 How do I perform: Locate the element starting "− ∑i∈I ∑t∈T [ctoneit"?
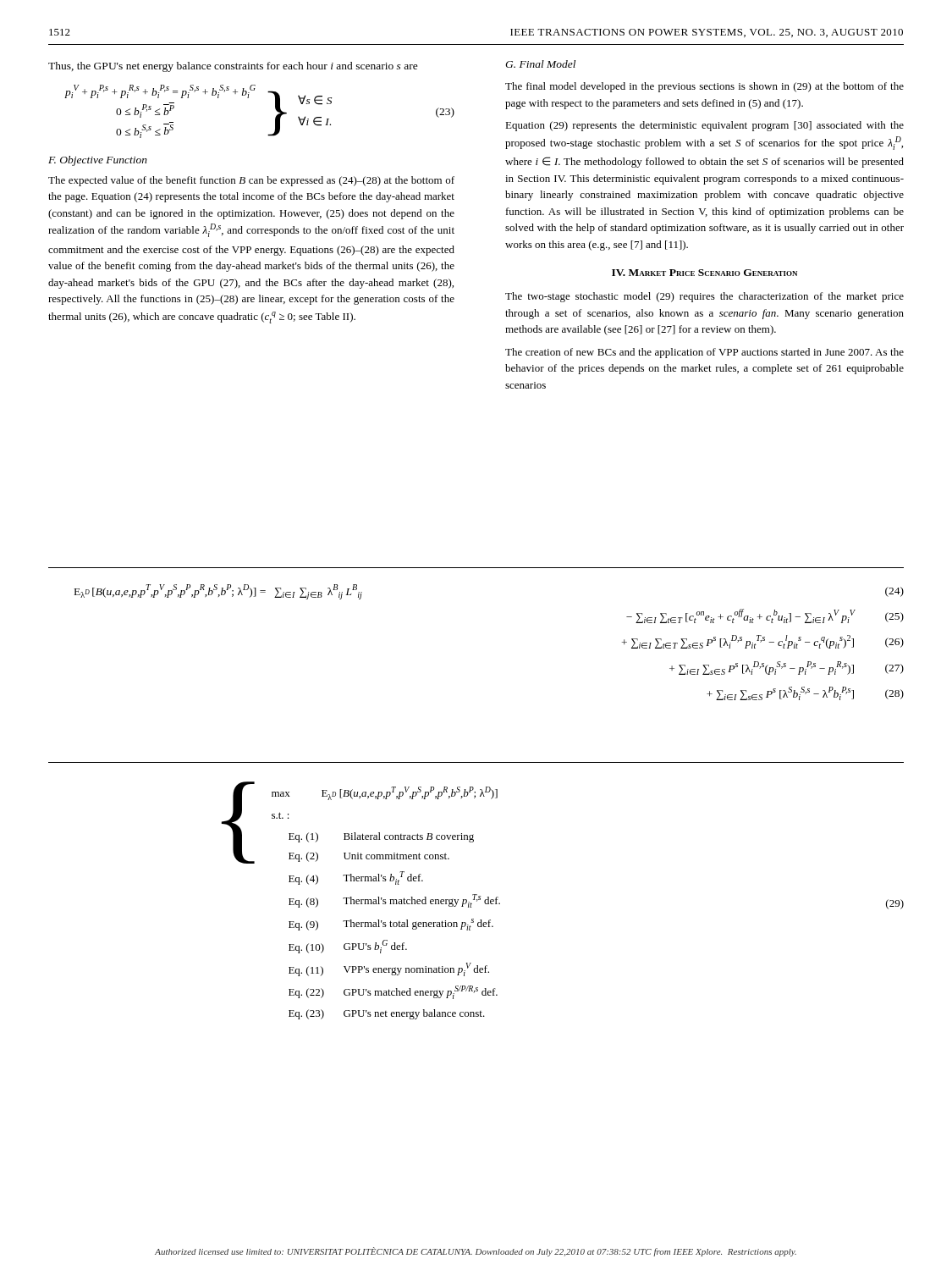(x=765, y=616)
